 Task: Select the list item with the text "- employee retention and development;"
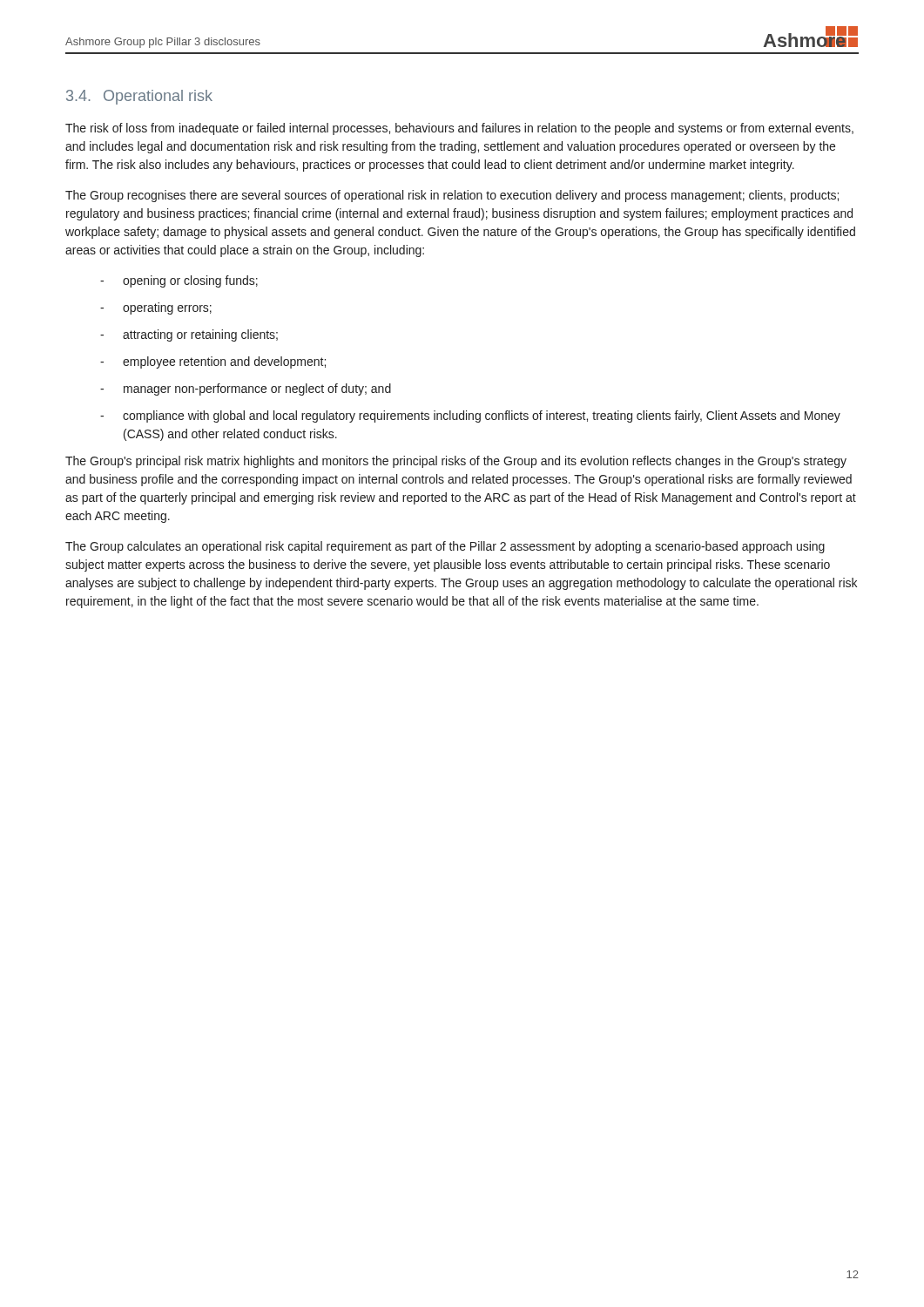coord(213,362)
